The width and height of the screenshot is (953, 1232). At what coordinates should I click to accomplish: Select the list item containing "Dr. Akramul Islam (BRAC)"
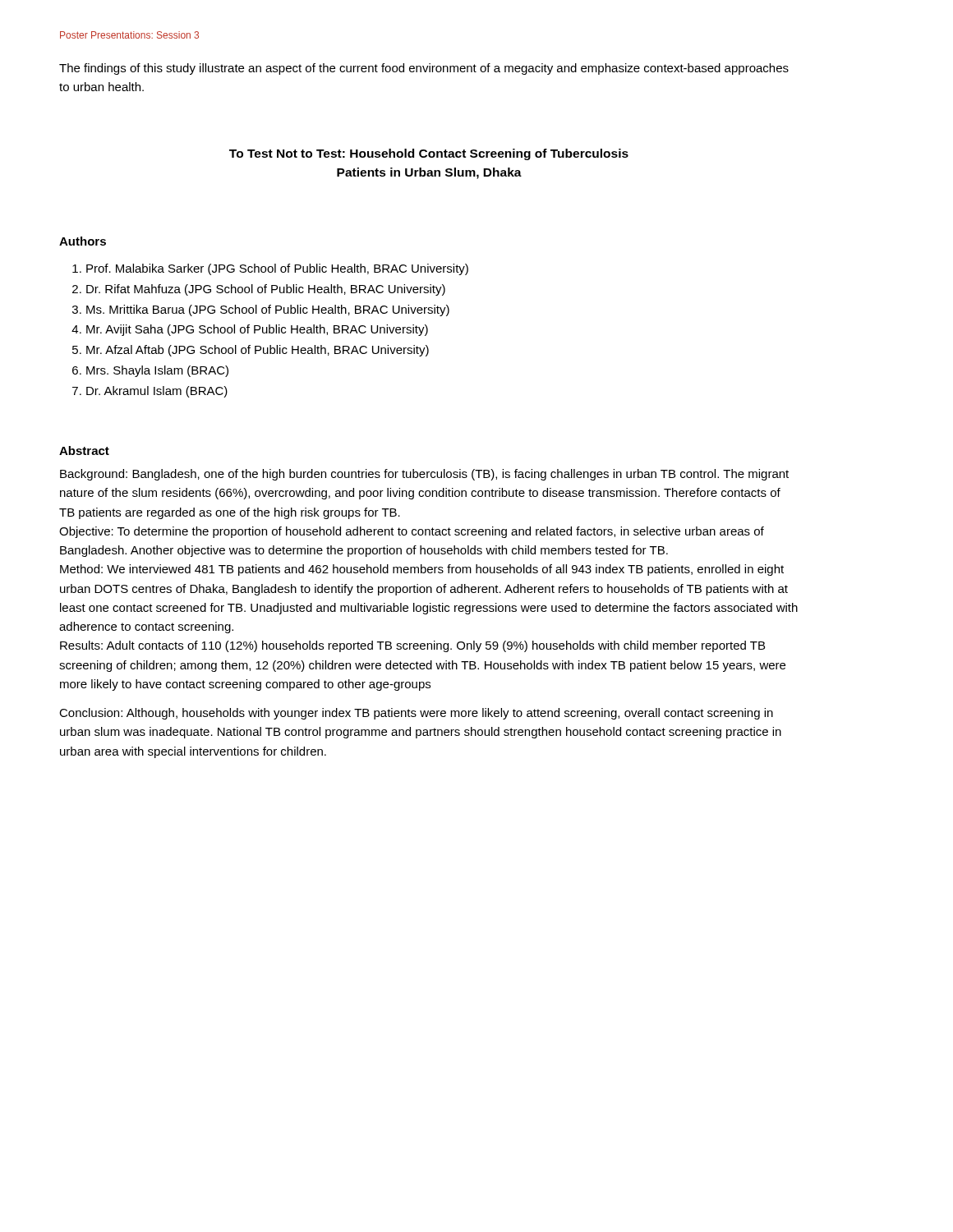point(157,390)
